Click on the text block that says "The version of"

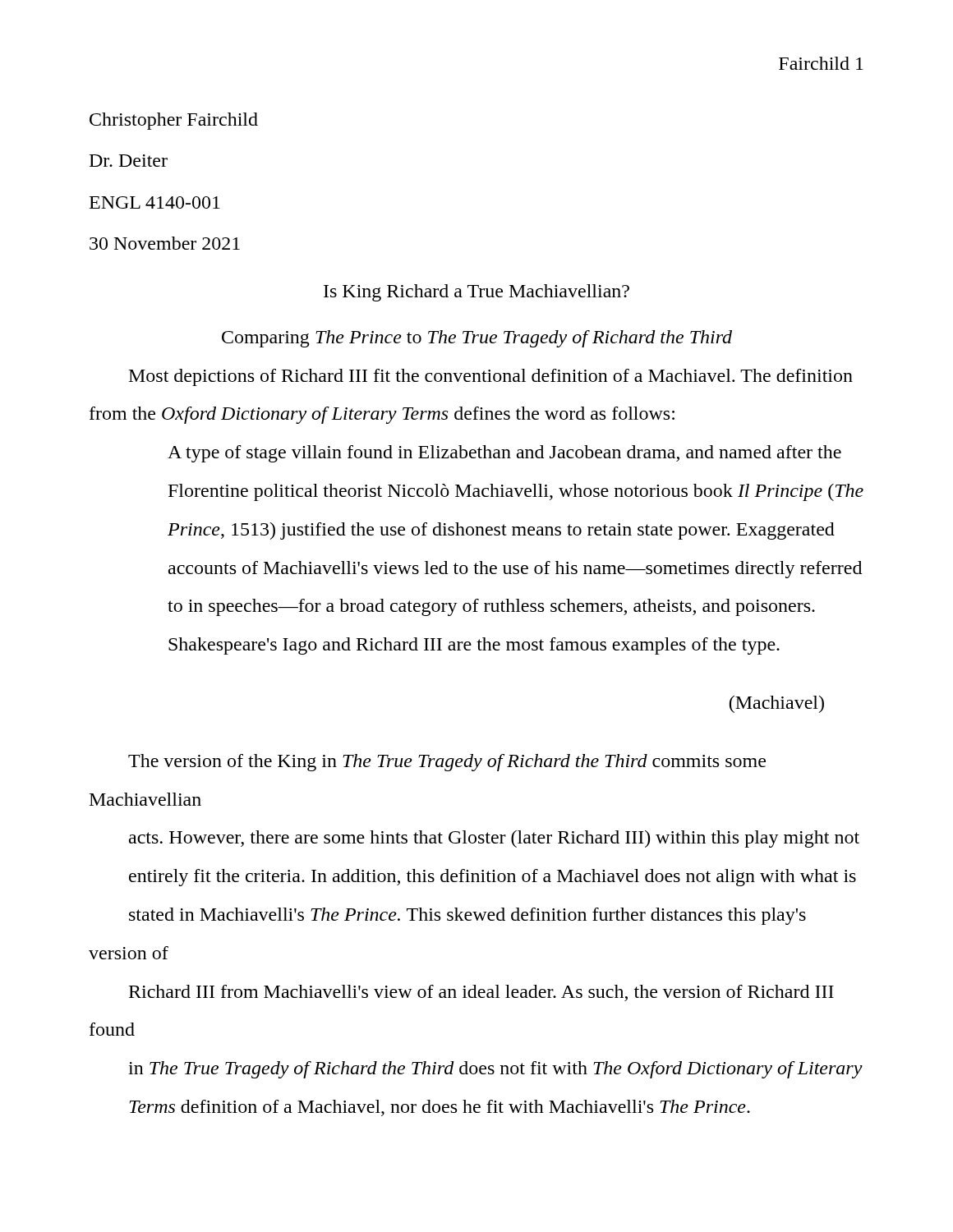tap(447, 763)
